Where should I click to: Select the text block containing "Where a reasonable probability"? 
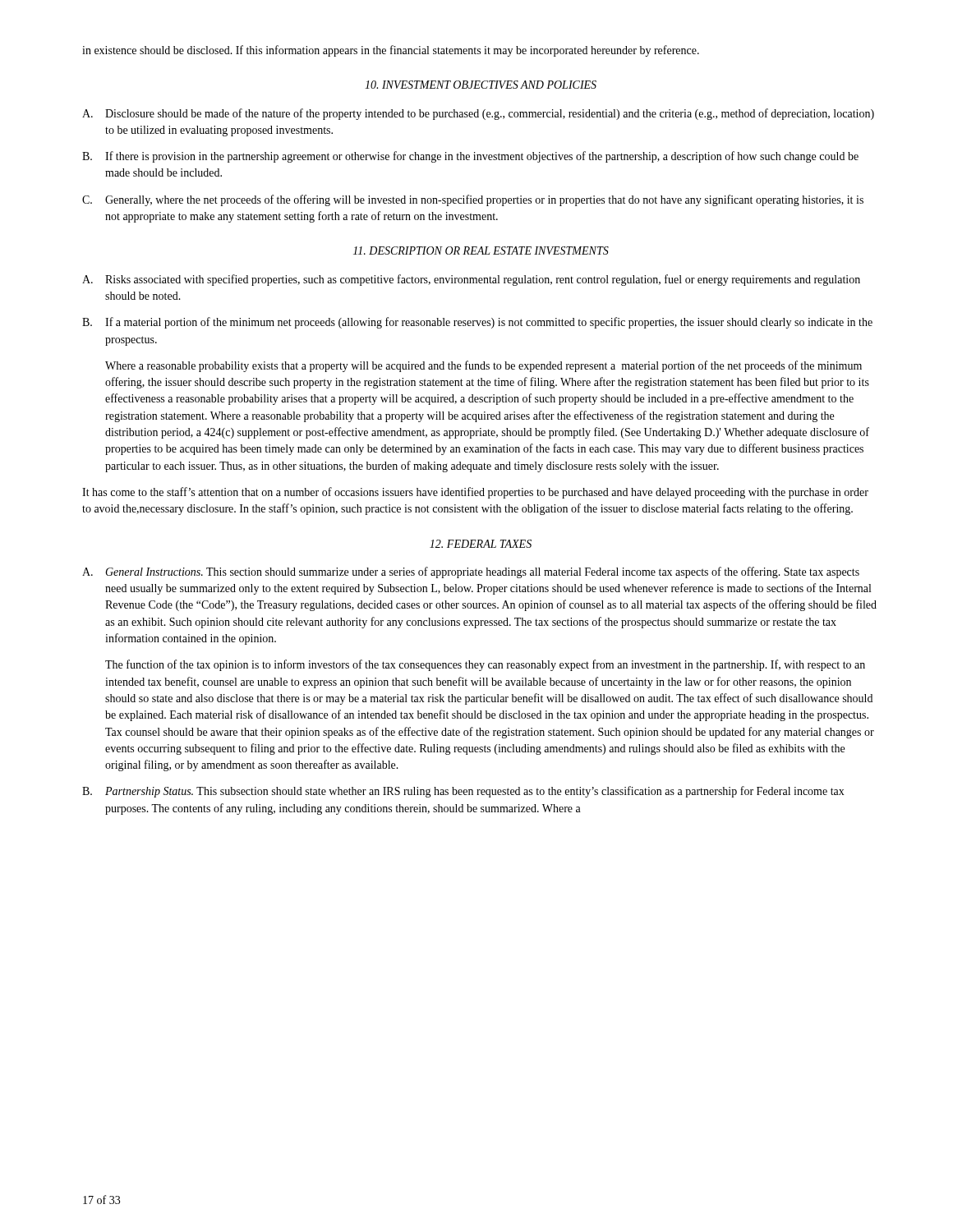487,416
